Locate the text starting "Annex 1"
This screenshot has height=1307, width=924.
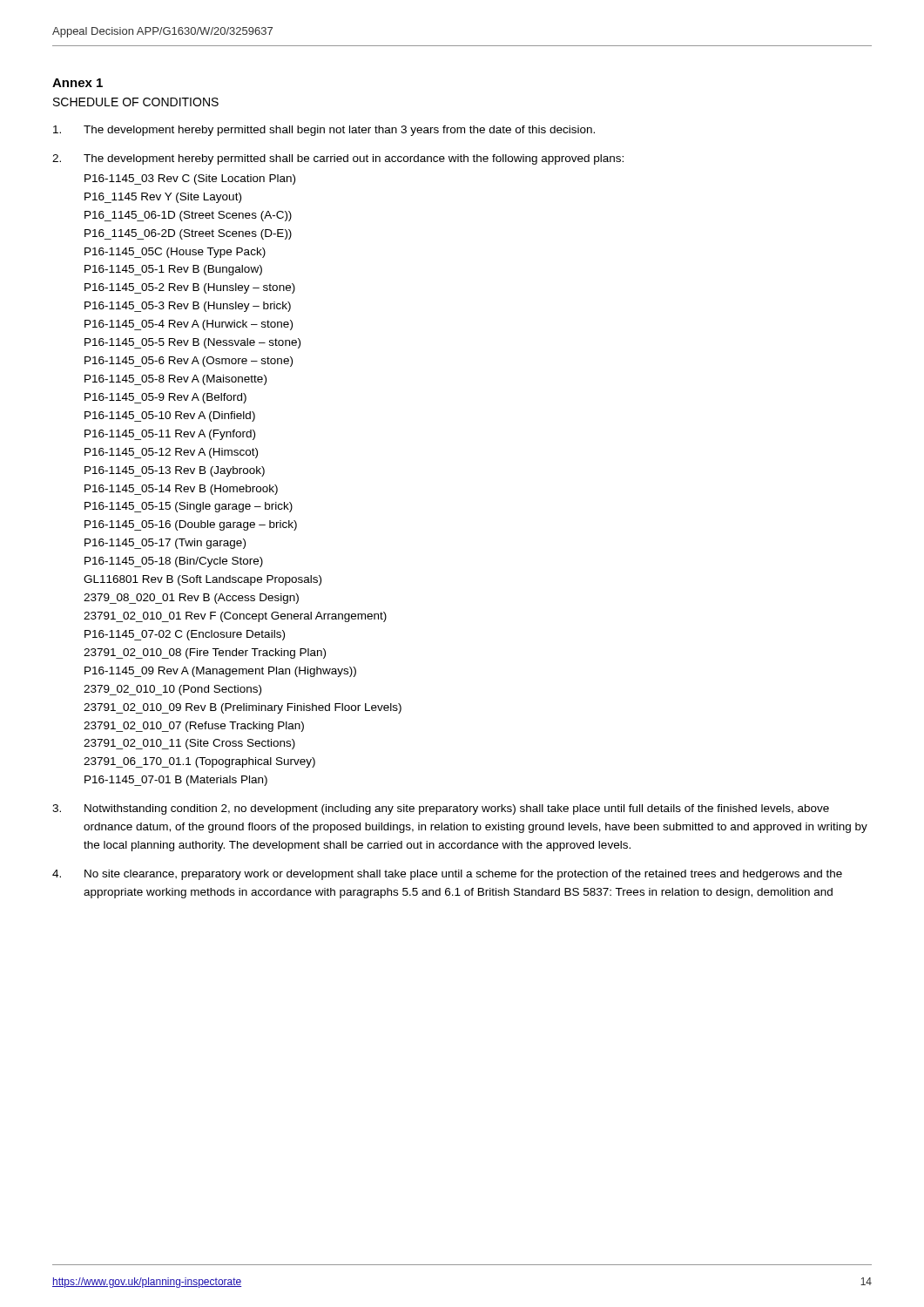pyautogui.click(x=78, y=82)
